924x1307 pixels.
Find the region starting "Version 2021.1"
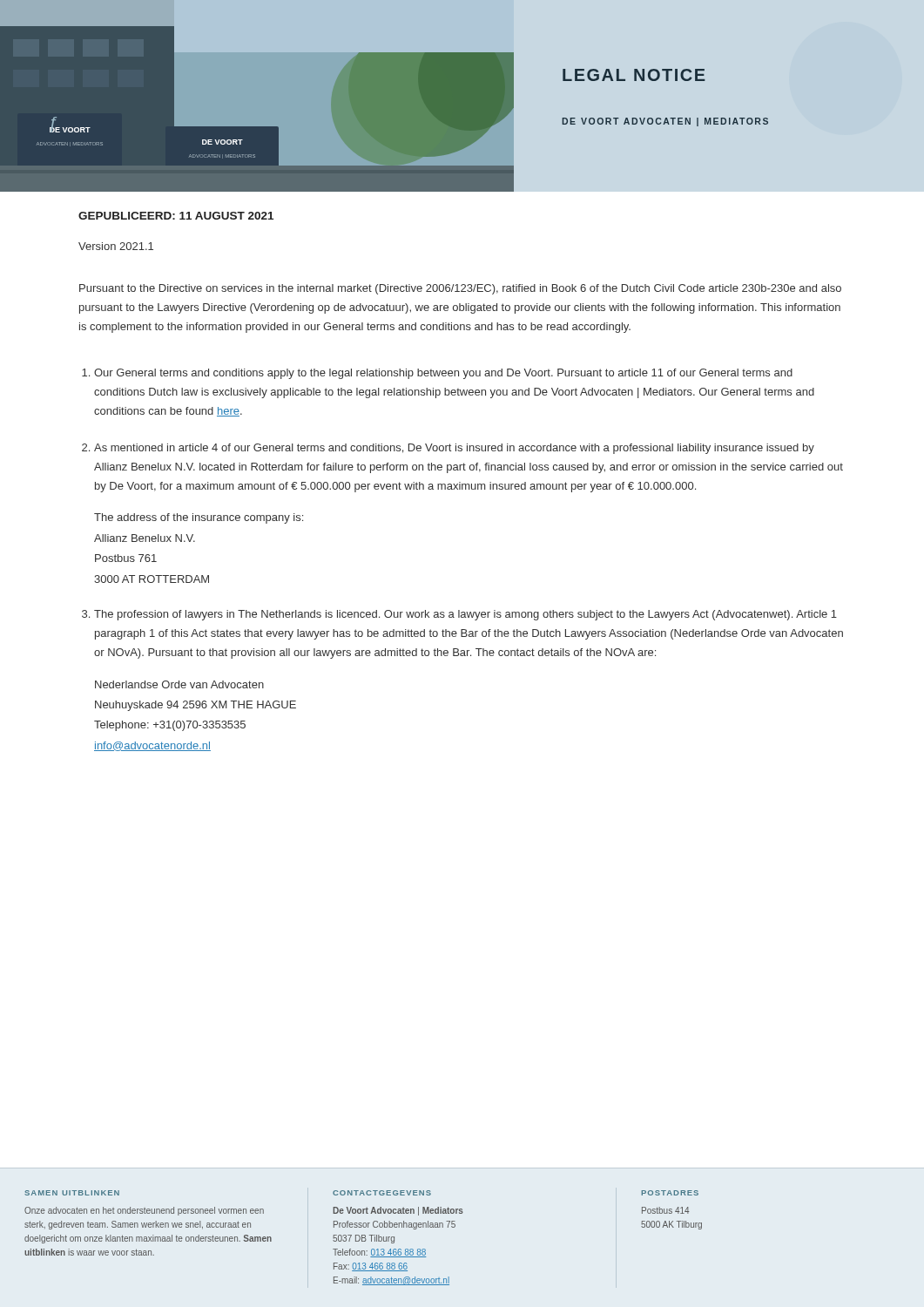116,246
